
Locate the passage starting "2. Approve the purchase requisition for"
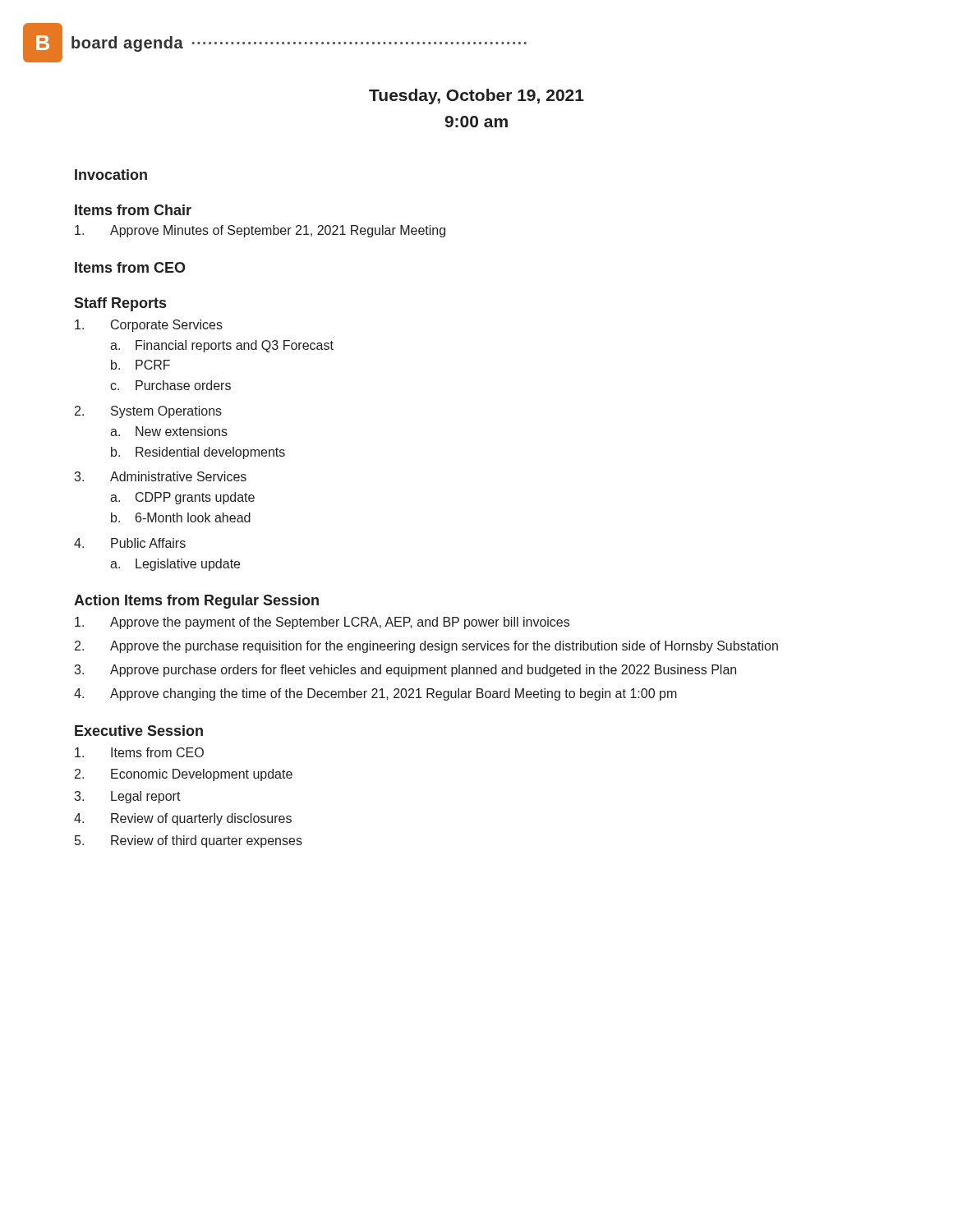[476, 647]
